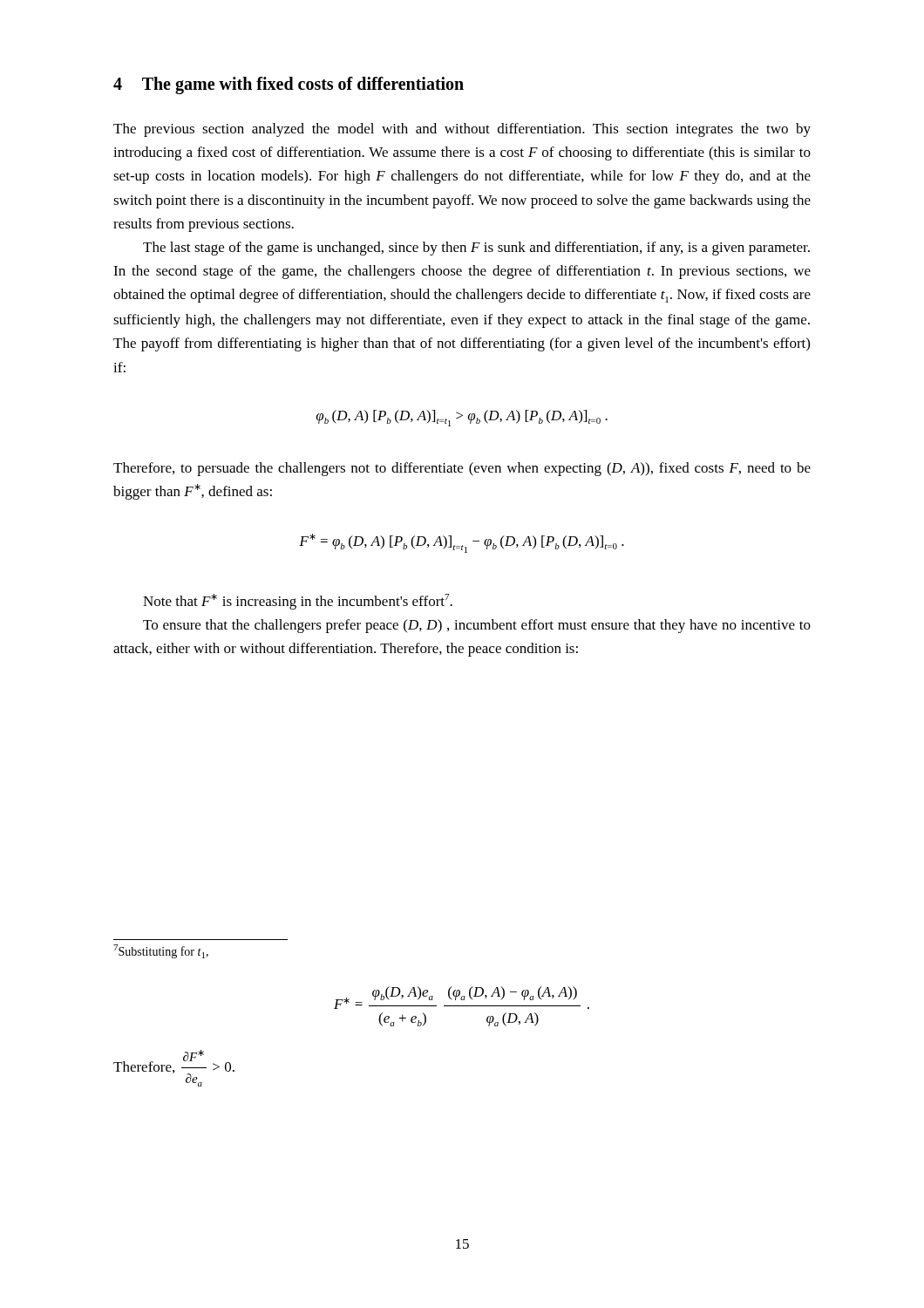Locate the block starting "Therefore, ∂F∗ ∂ea"
924x1308 pixels.
coord(174,1069)
